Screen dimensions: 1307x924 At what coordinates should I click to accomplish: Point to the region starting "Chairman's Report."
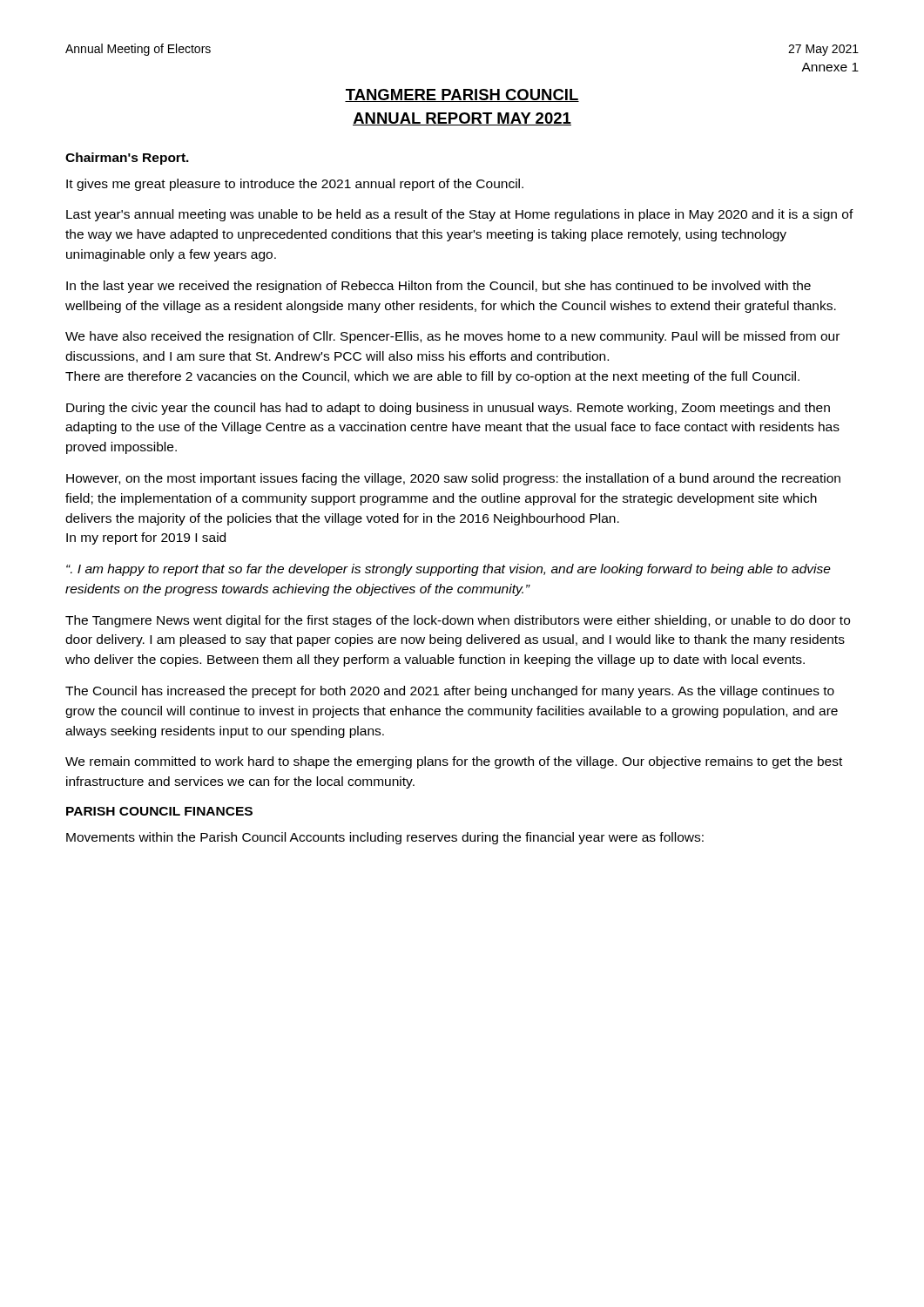coord(127,157)
